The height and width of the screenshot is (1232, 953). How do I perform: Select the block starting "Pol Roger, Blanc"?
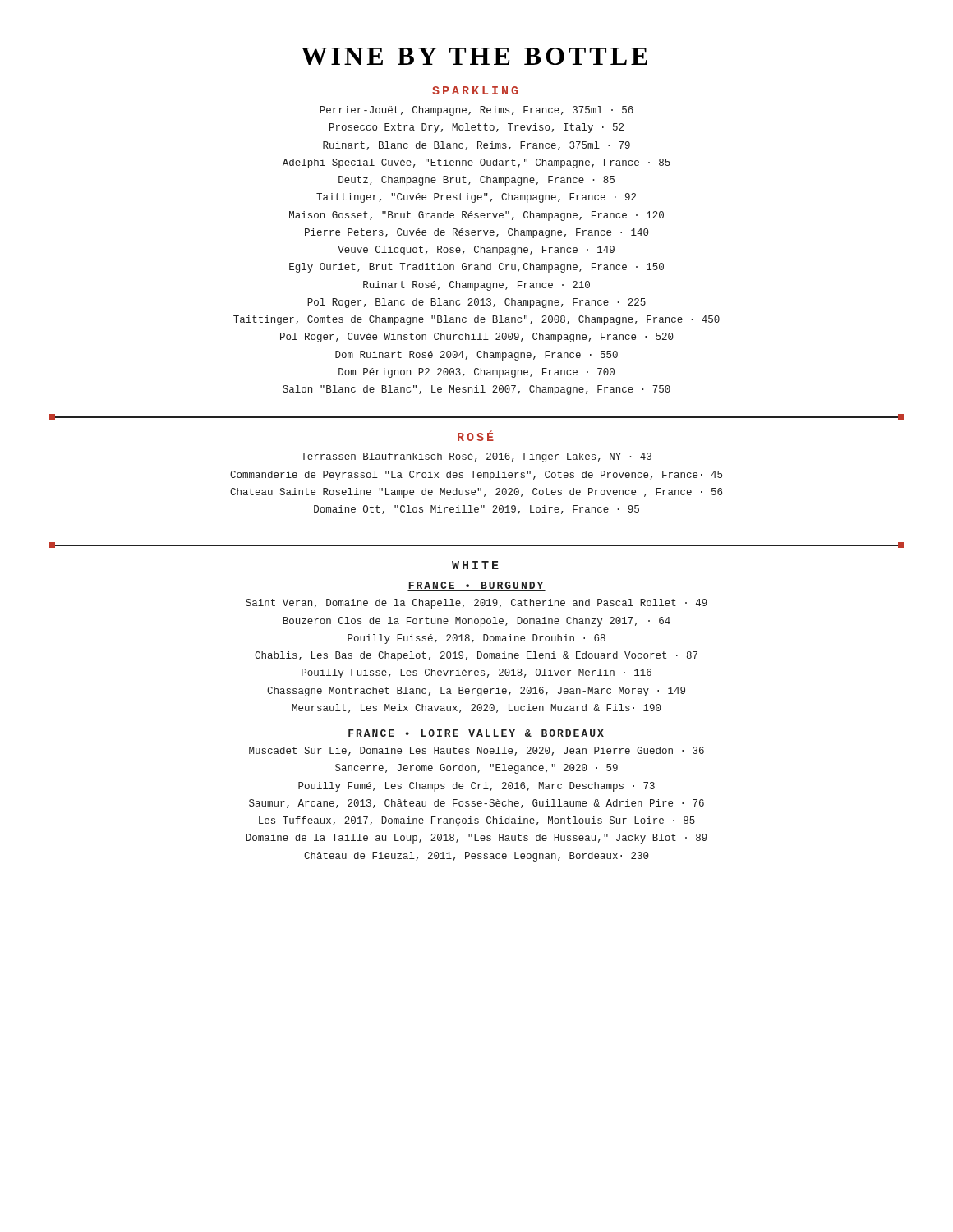coord(476,303)
